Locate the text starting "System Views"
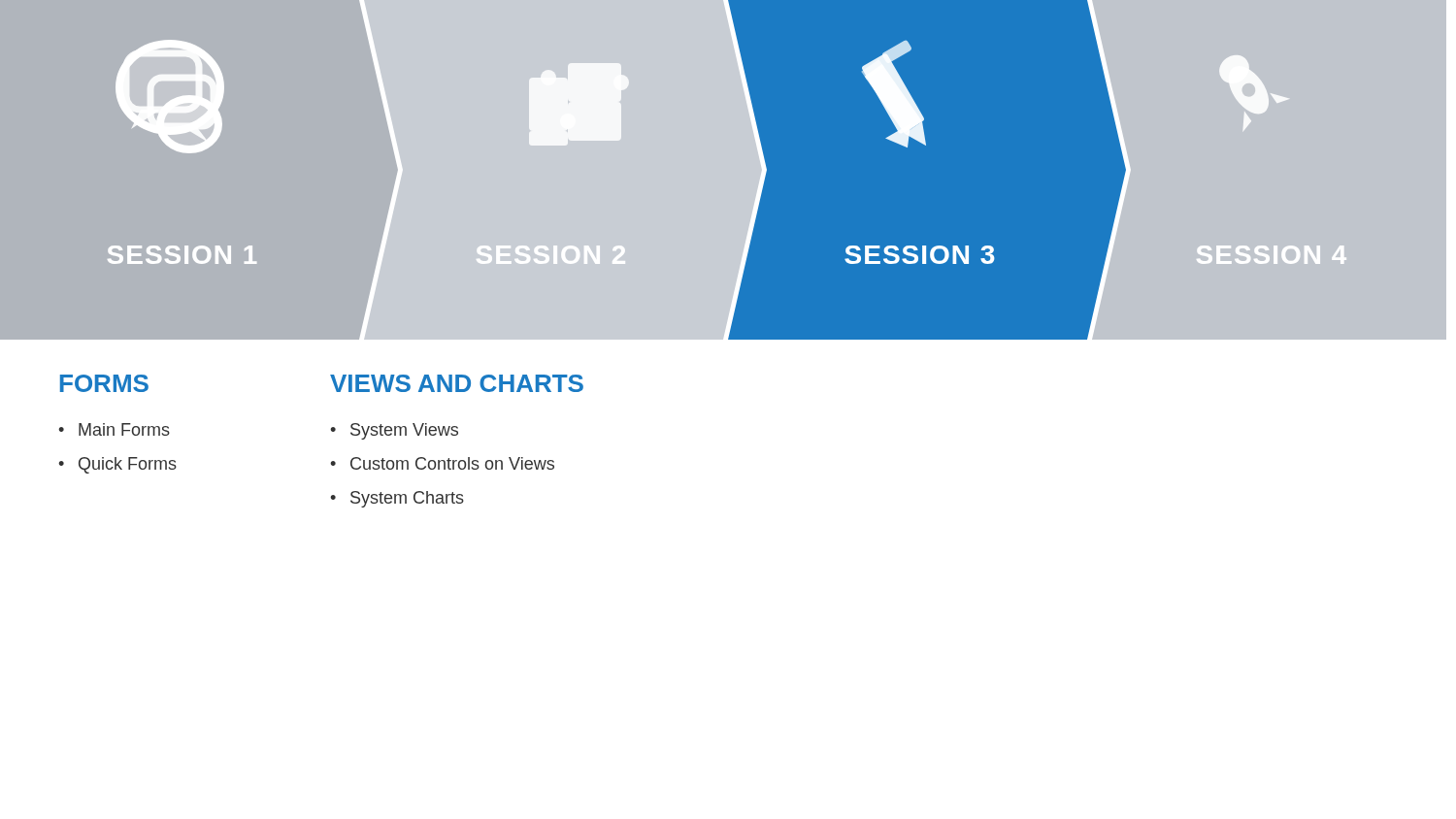 [404, 430]
